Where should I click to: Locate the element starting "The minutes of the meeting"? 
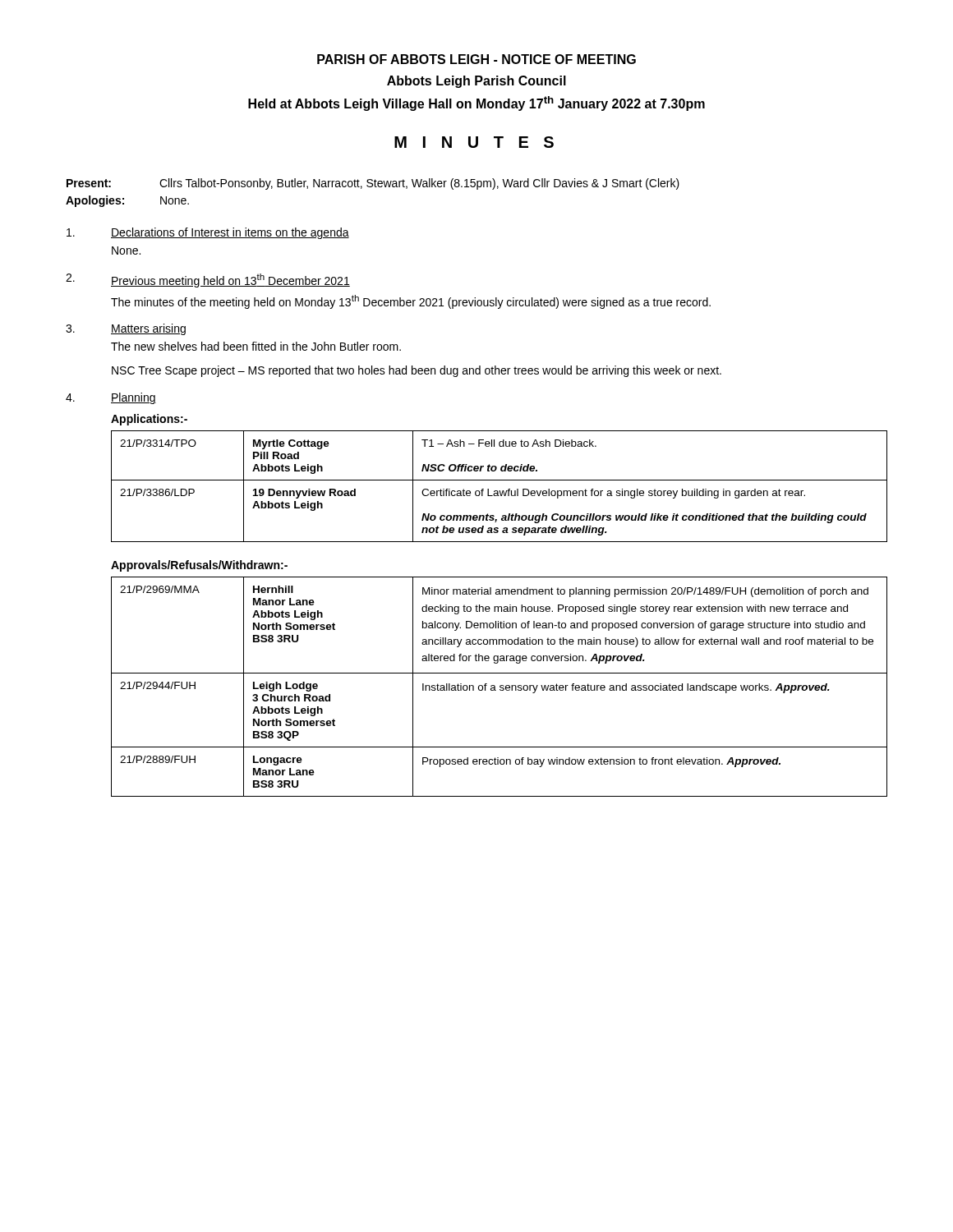tap(411, 300)
